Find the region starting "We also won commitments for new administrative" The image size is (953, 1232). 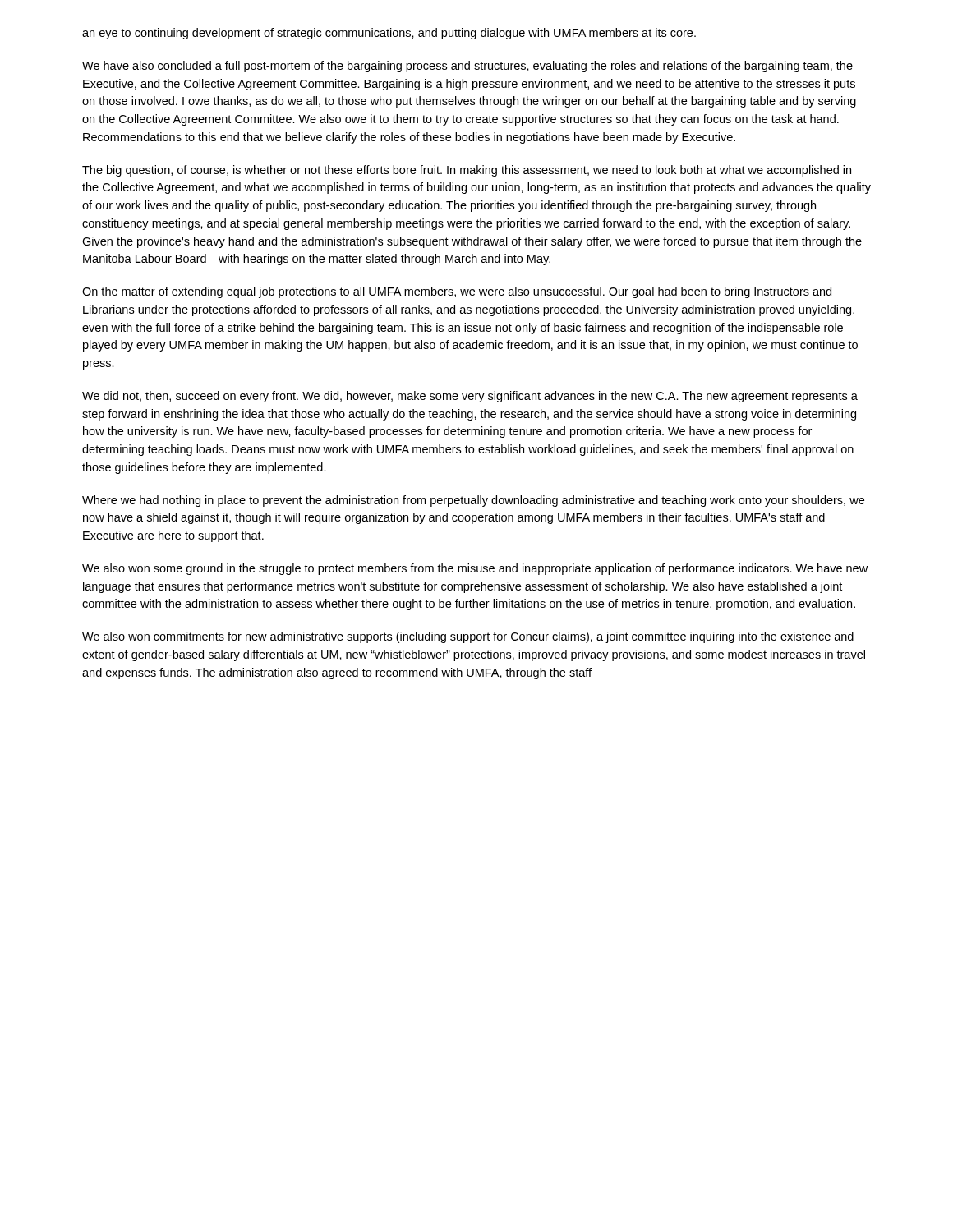tap(474, 654)
